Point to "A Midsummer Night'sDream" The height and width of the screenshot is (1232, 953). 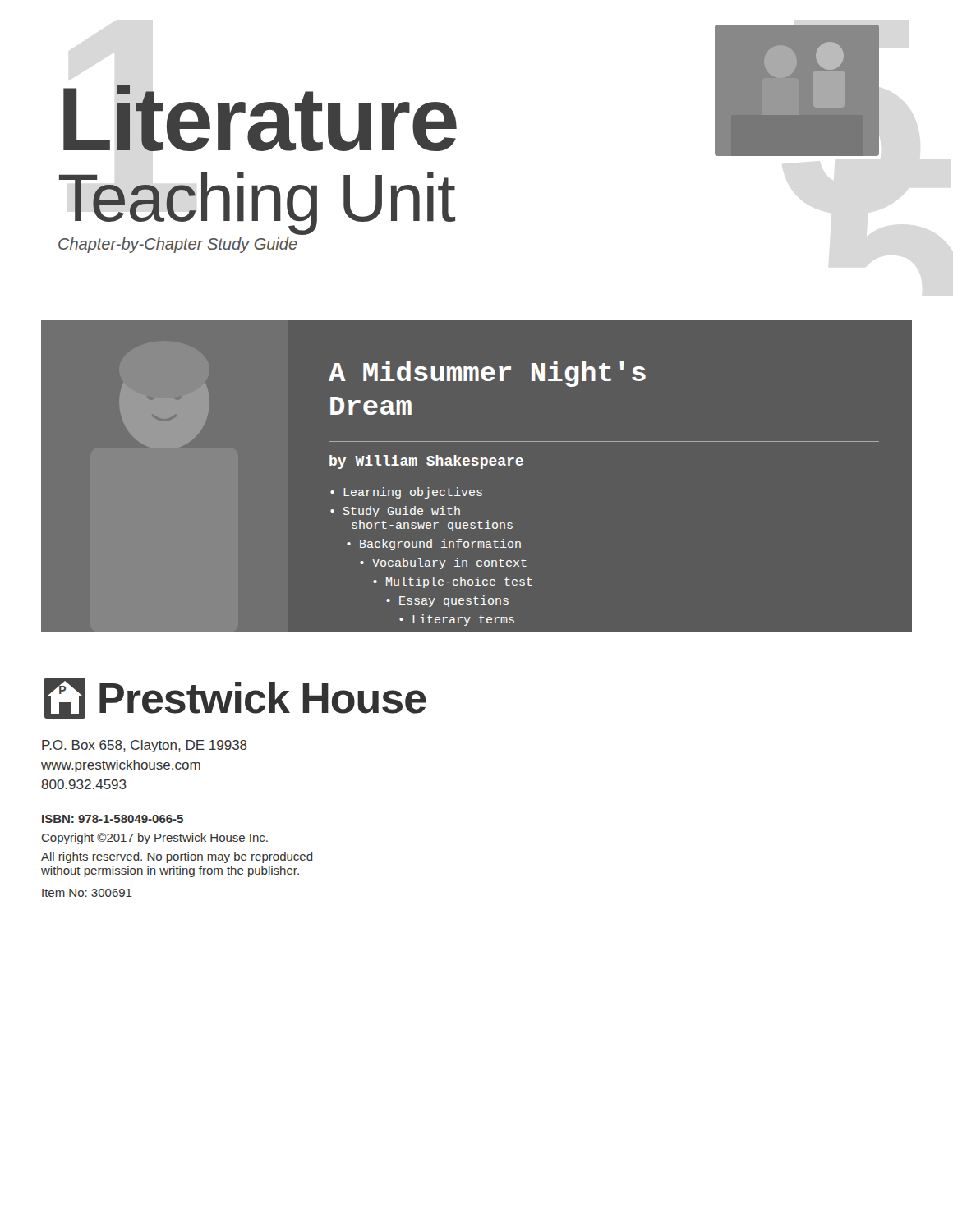pos(488,390)
